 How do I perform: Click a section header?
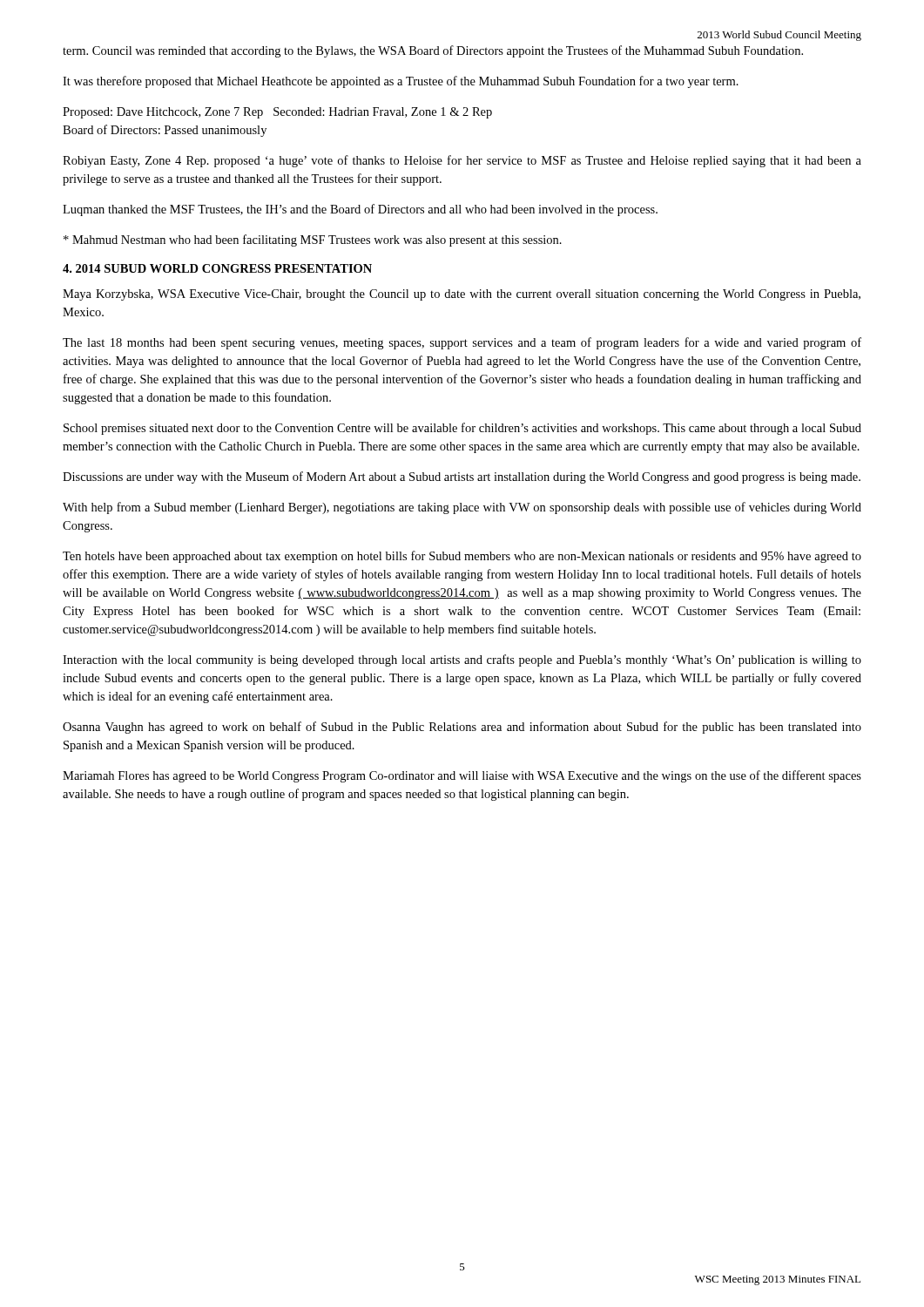pyautogui.click(x=217, y=269)
